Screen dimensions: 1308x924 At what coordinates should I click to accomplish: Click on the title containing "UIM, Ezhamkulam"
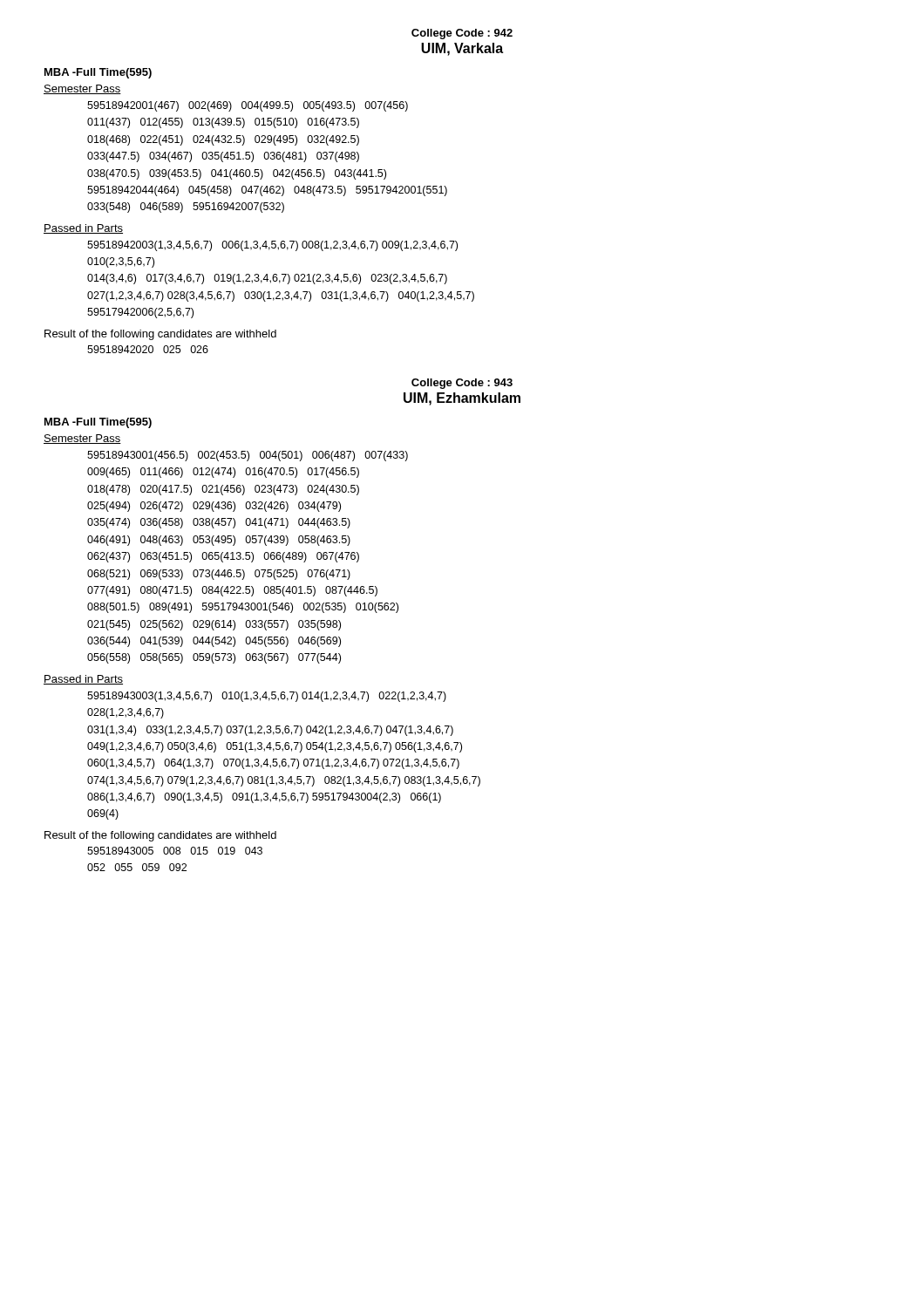[x=462, y=398]
